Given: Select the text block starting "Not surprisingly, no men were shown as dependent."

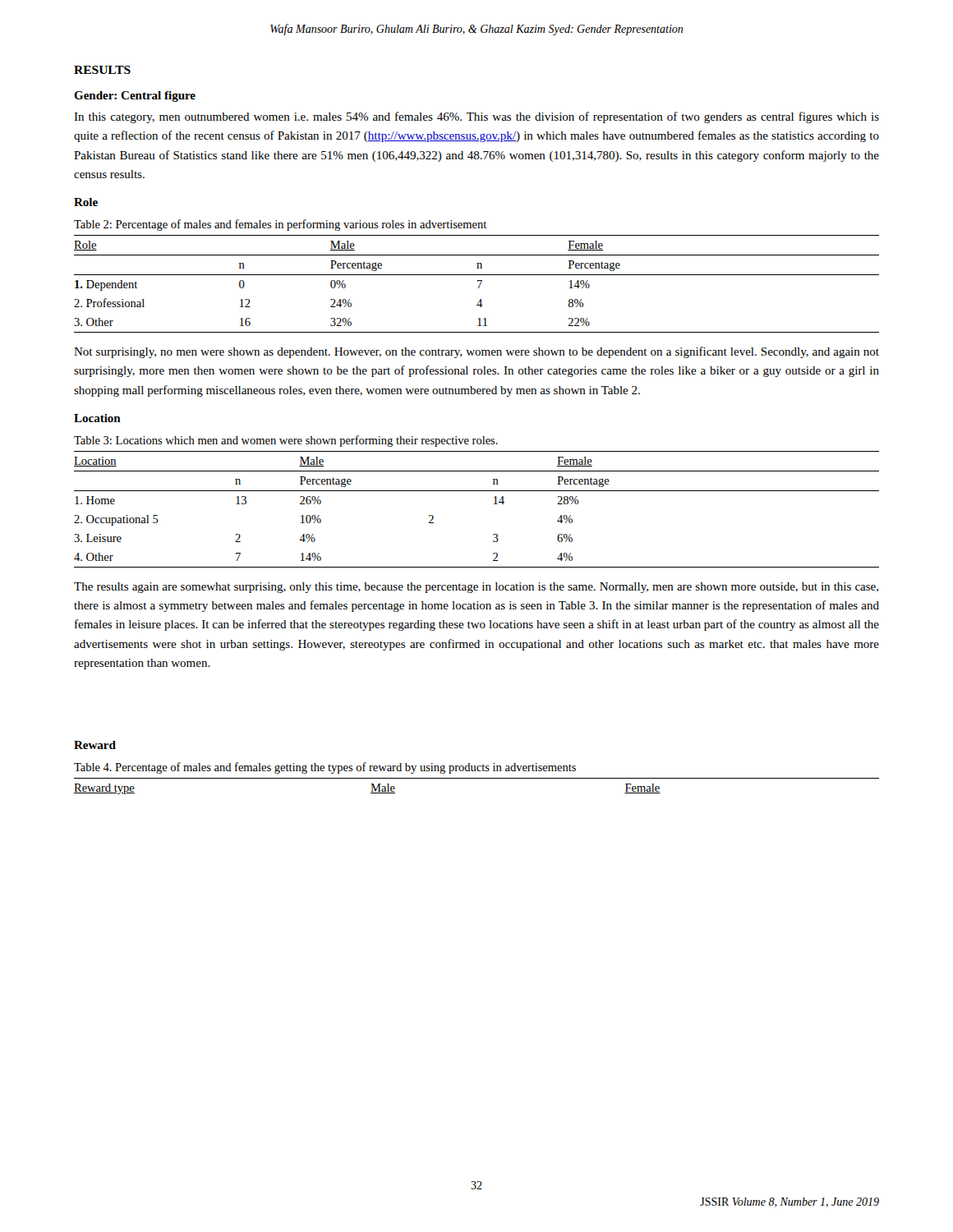Looking at the screenshot, I should (476, 371).
